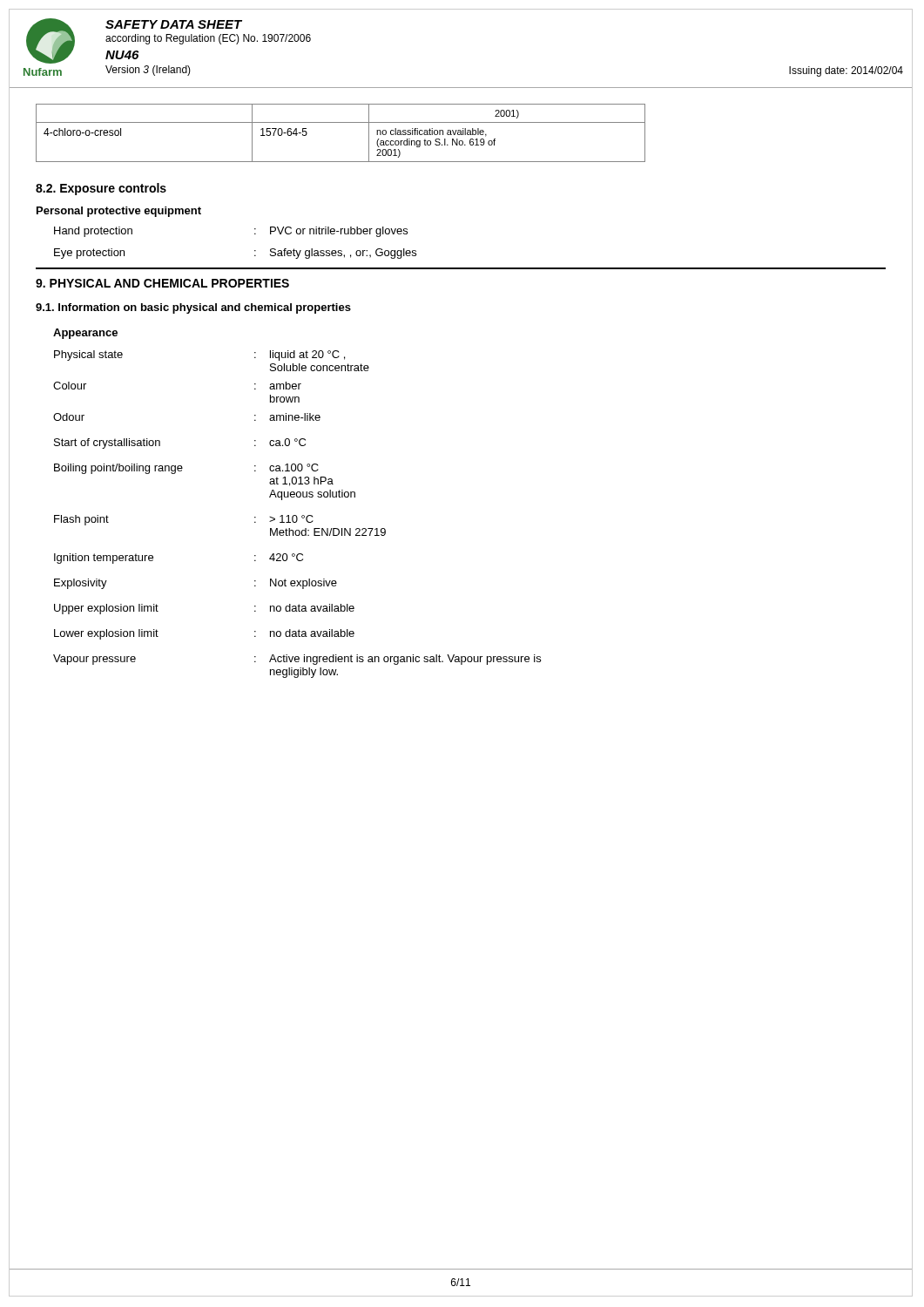Point to the block beginning "Hand protection : PVC or"
Screen dimensions: 1307x924
pos(91,231)
